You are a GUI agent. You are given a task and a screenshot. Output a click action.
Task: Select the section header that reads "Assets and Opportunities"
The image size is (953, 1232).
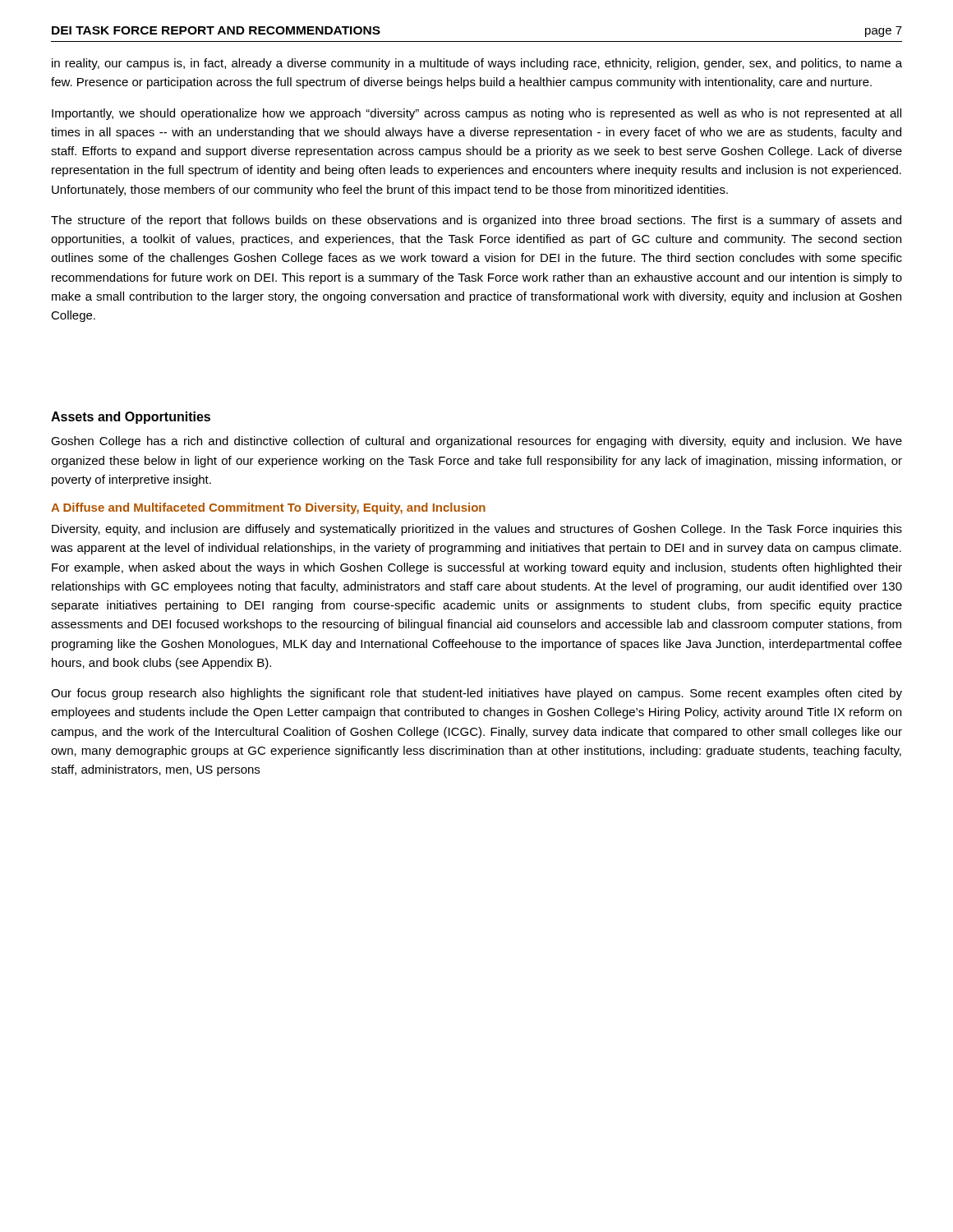click(x=131, y=417)
